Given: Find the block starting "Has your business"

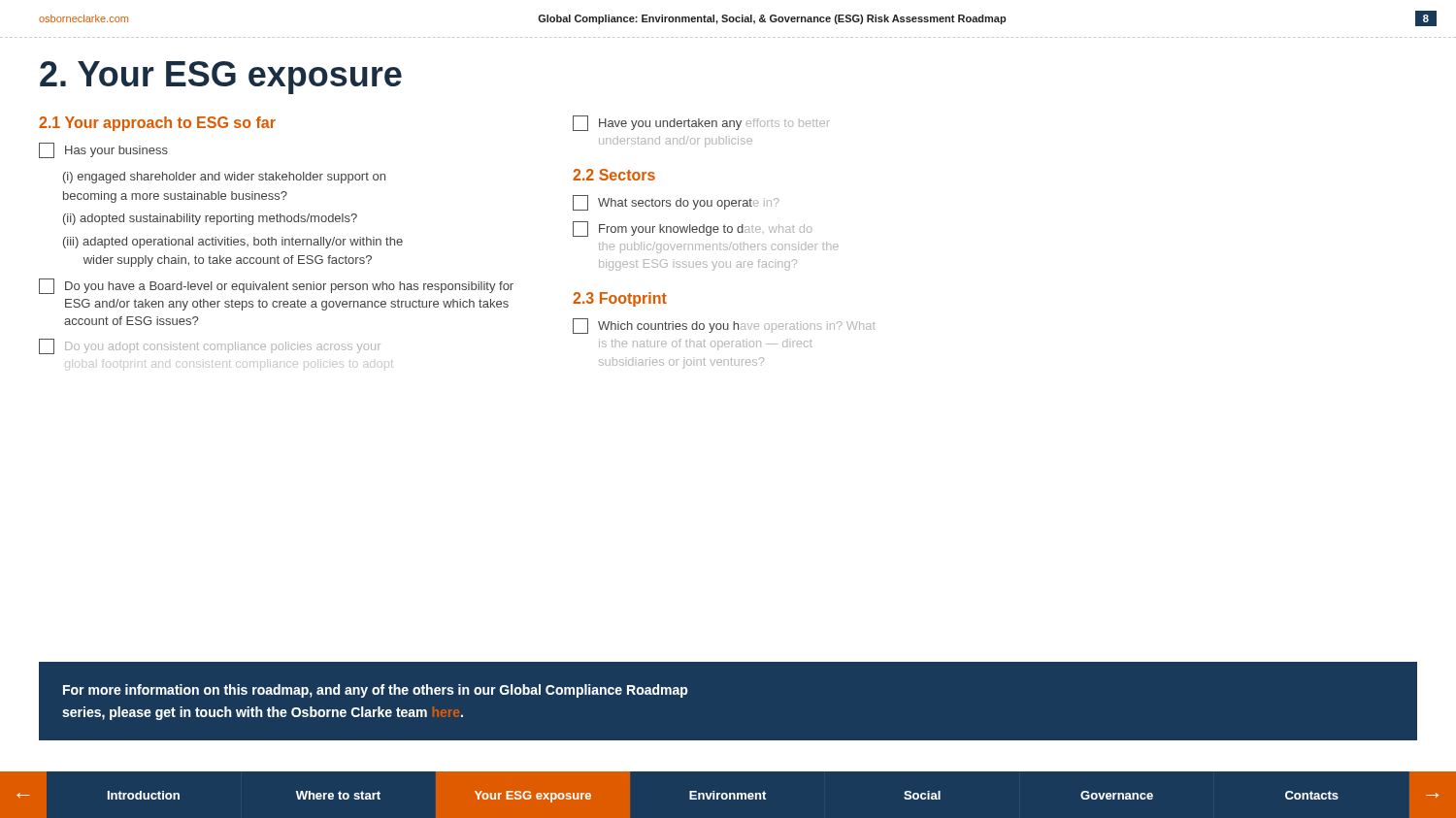Looking at the screenshot, I should [x=103, y=150].
